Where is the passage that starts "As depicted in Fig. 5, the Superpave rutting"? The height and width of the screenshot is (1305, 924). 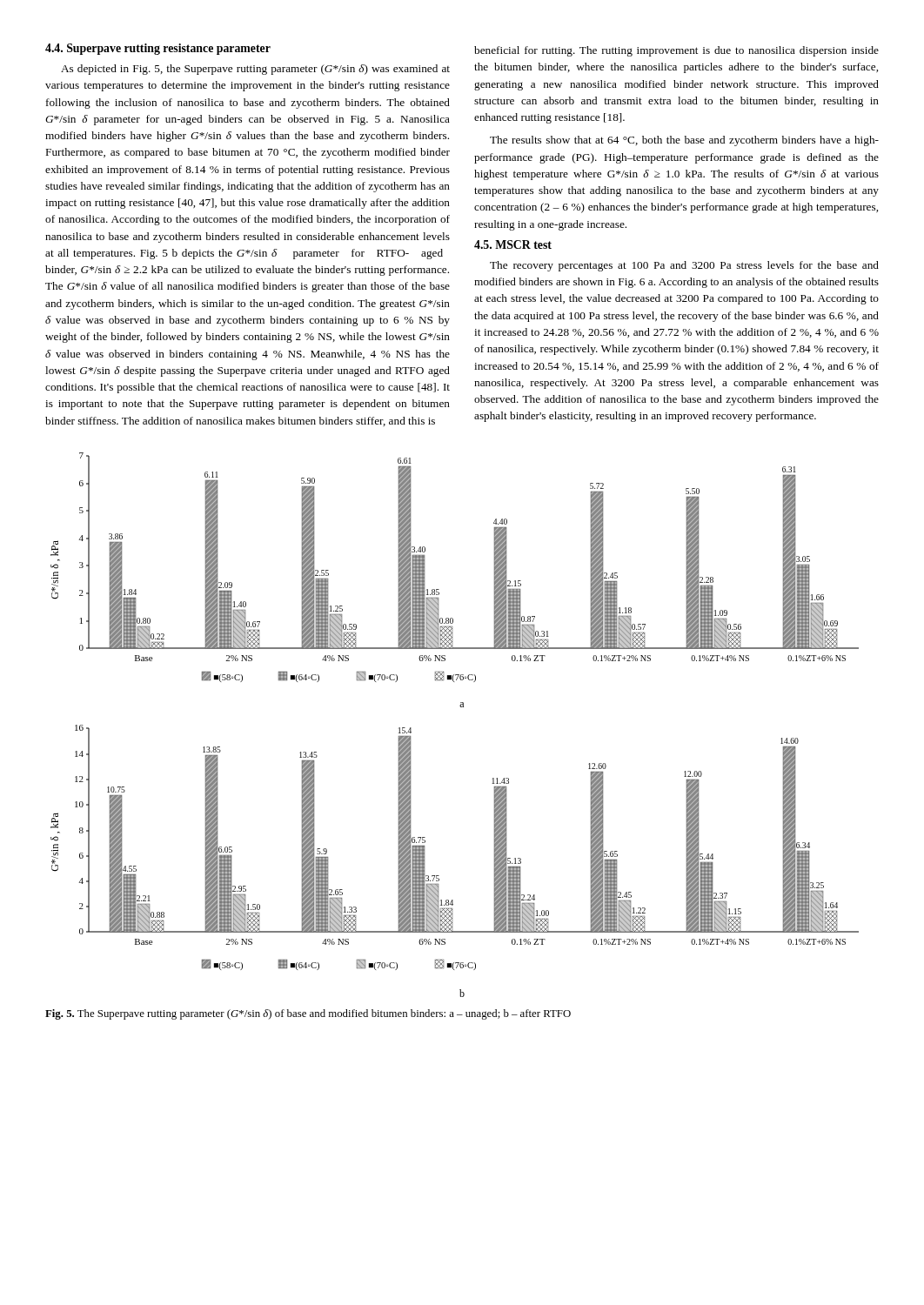coord(248,244)
